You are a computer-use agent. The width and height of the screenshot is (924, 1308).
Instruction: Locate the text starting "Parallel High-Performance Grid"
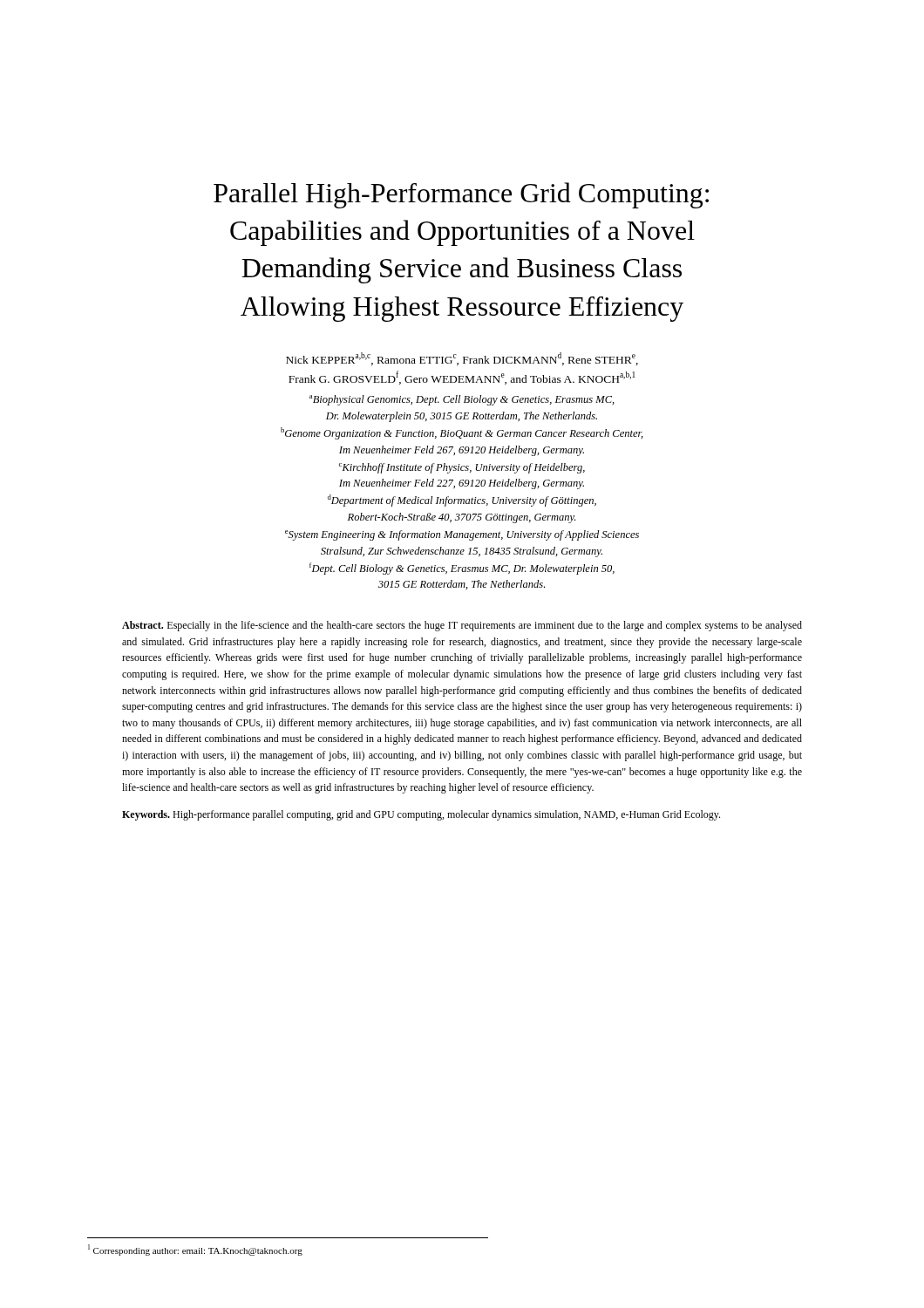pyautogui.click(x=462, y=249)
